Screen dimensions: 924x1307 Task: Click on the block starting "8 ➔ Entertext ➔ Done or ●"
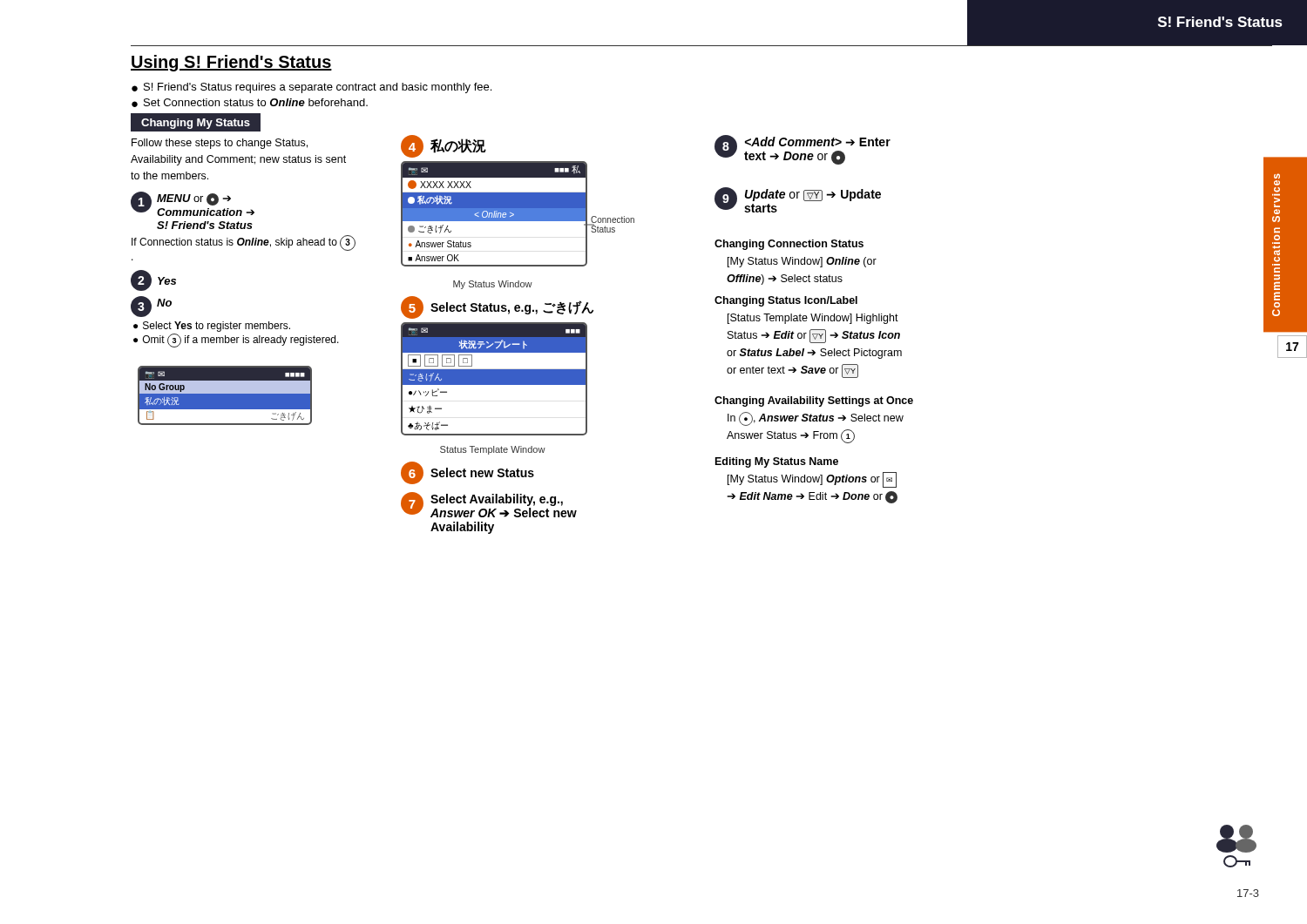coord(802,150)
